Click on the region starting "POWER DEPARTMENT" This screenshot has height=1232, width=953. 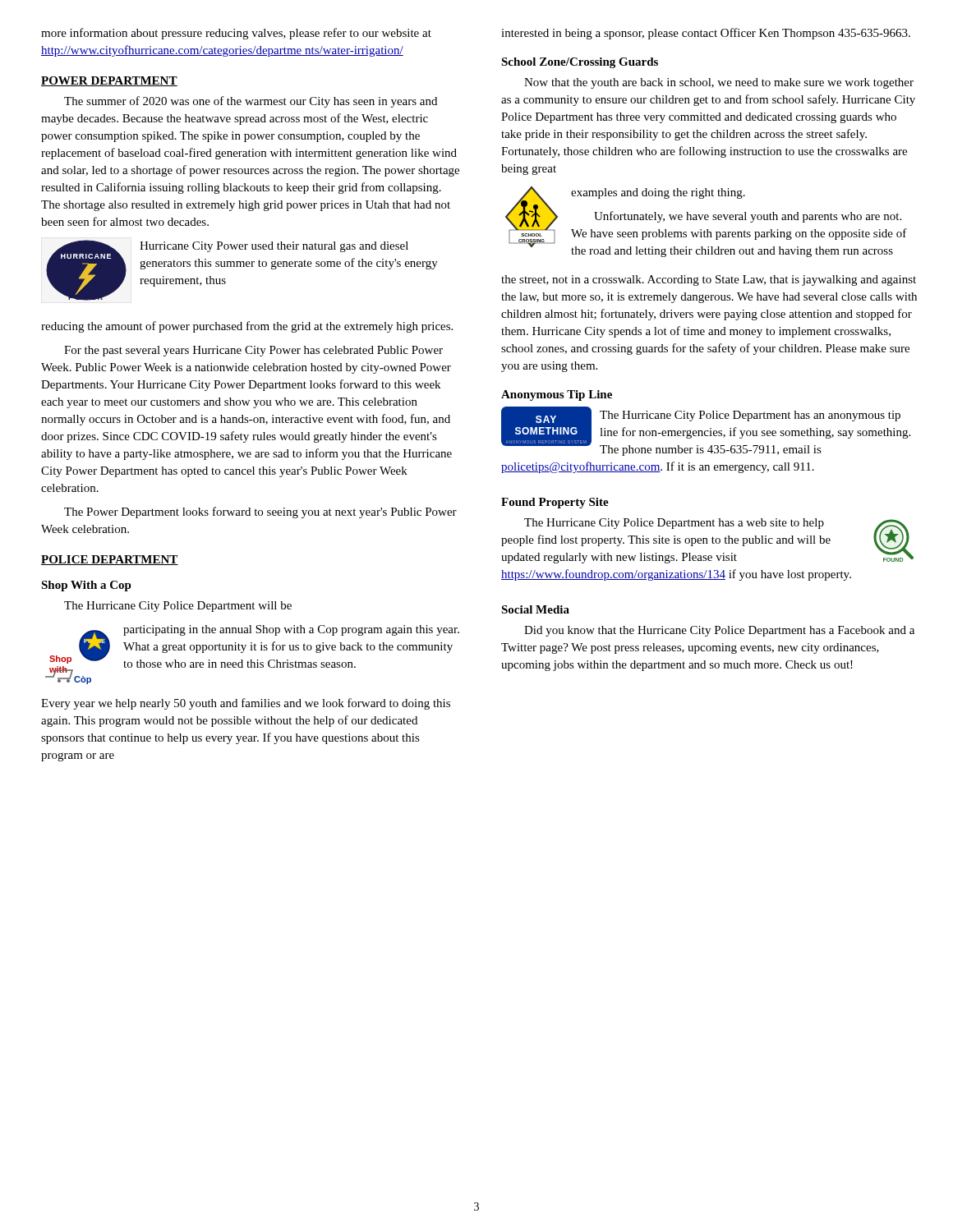(109, 81)
